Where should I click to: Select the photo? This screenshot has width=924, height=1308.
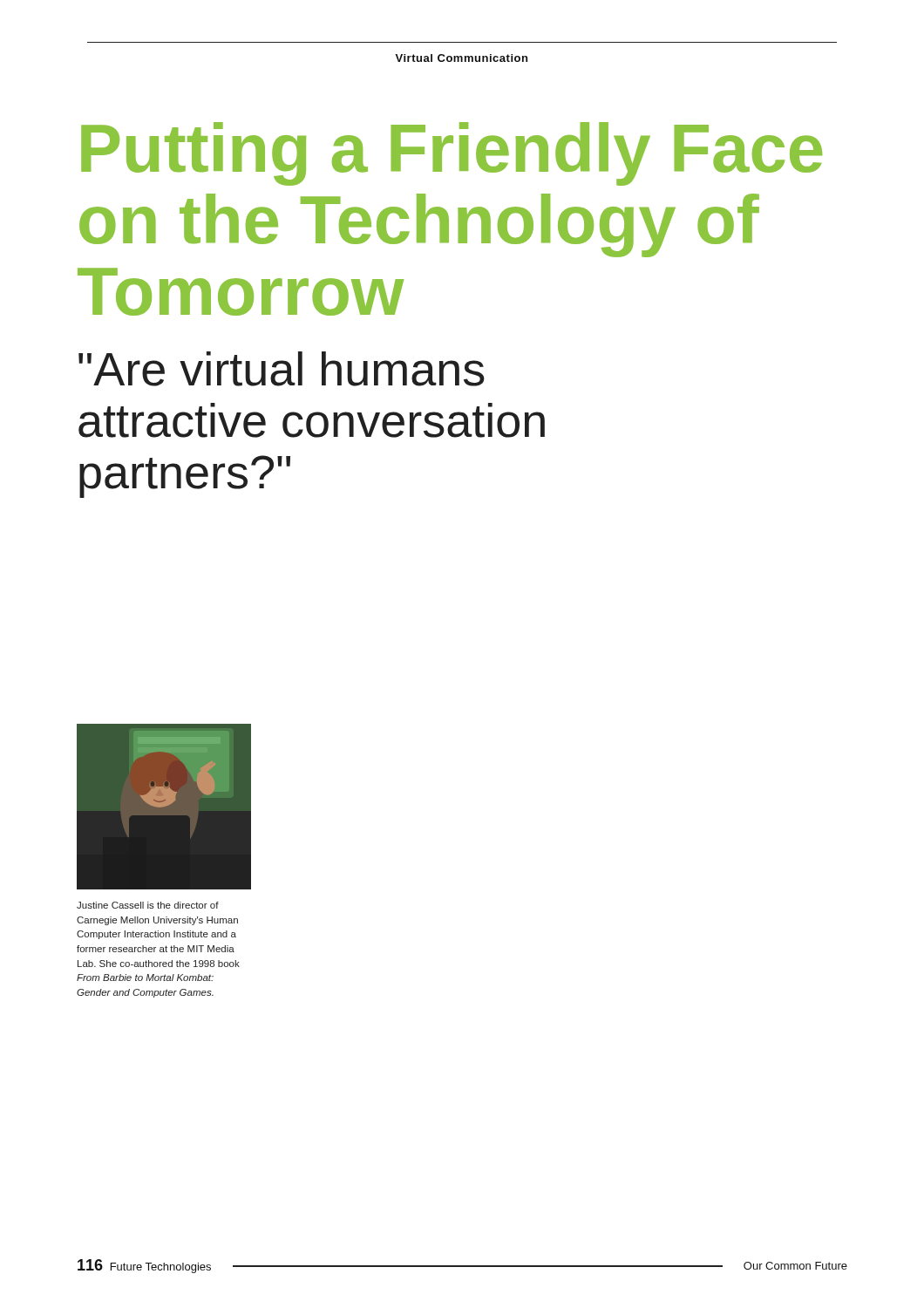[164, 807]
